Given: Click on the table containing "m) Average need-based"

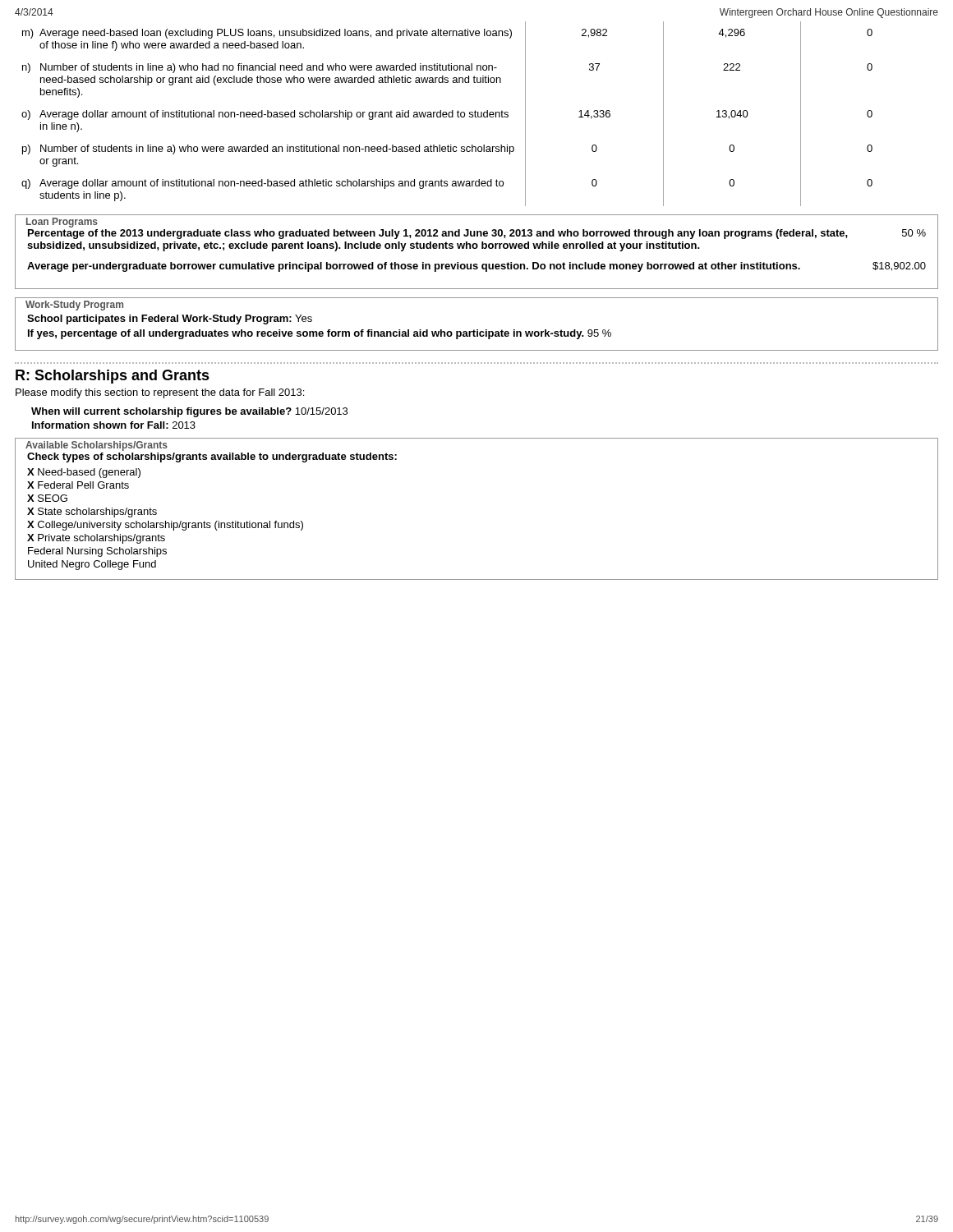Looking at the screenshot, I should (476, 114).
